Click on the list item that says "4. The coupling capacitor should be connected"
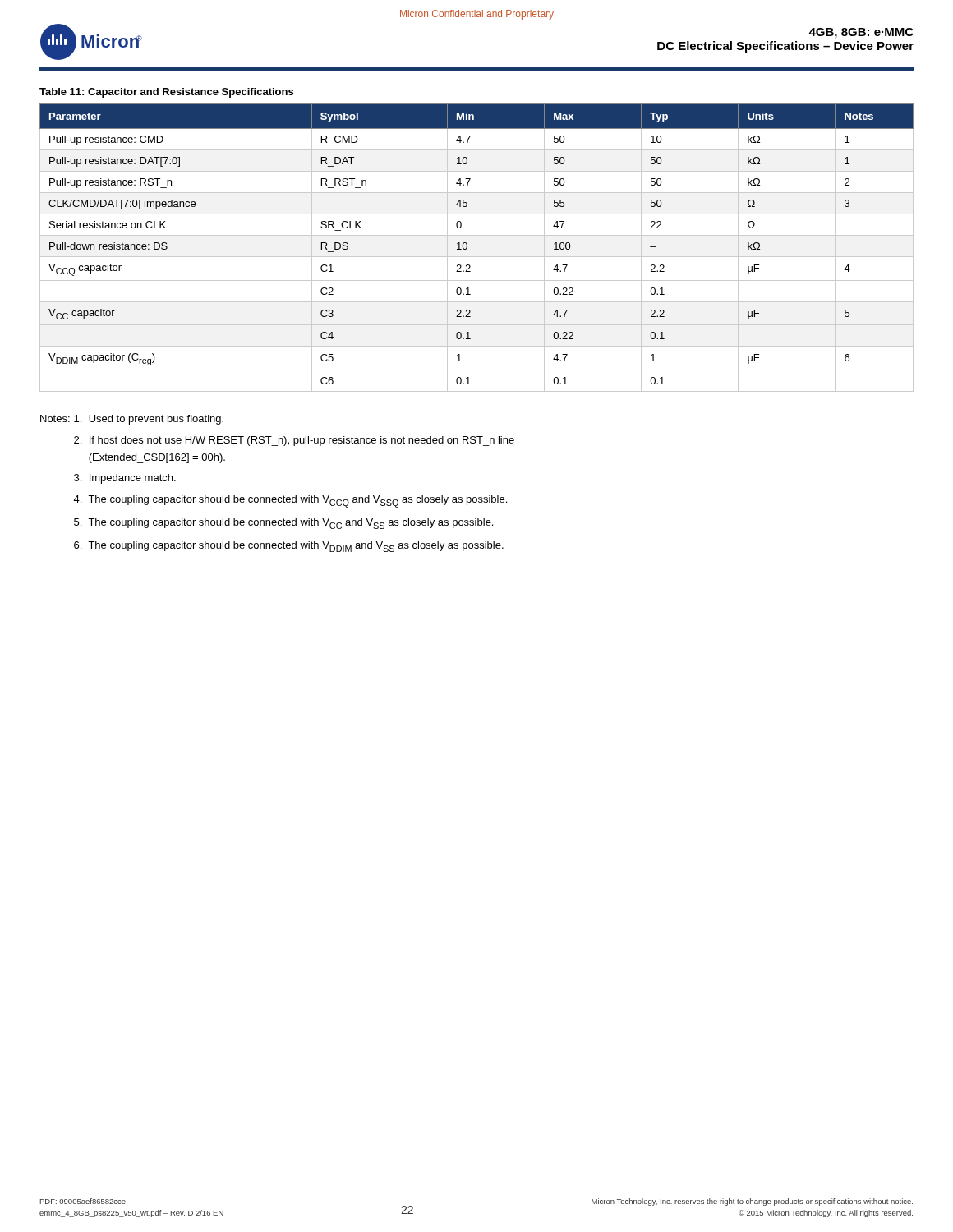Image resolution: width=953 pixels, height=1232 pixels. click(x=291, y=500)
